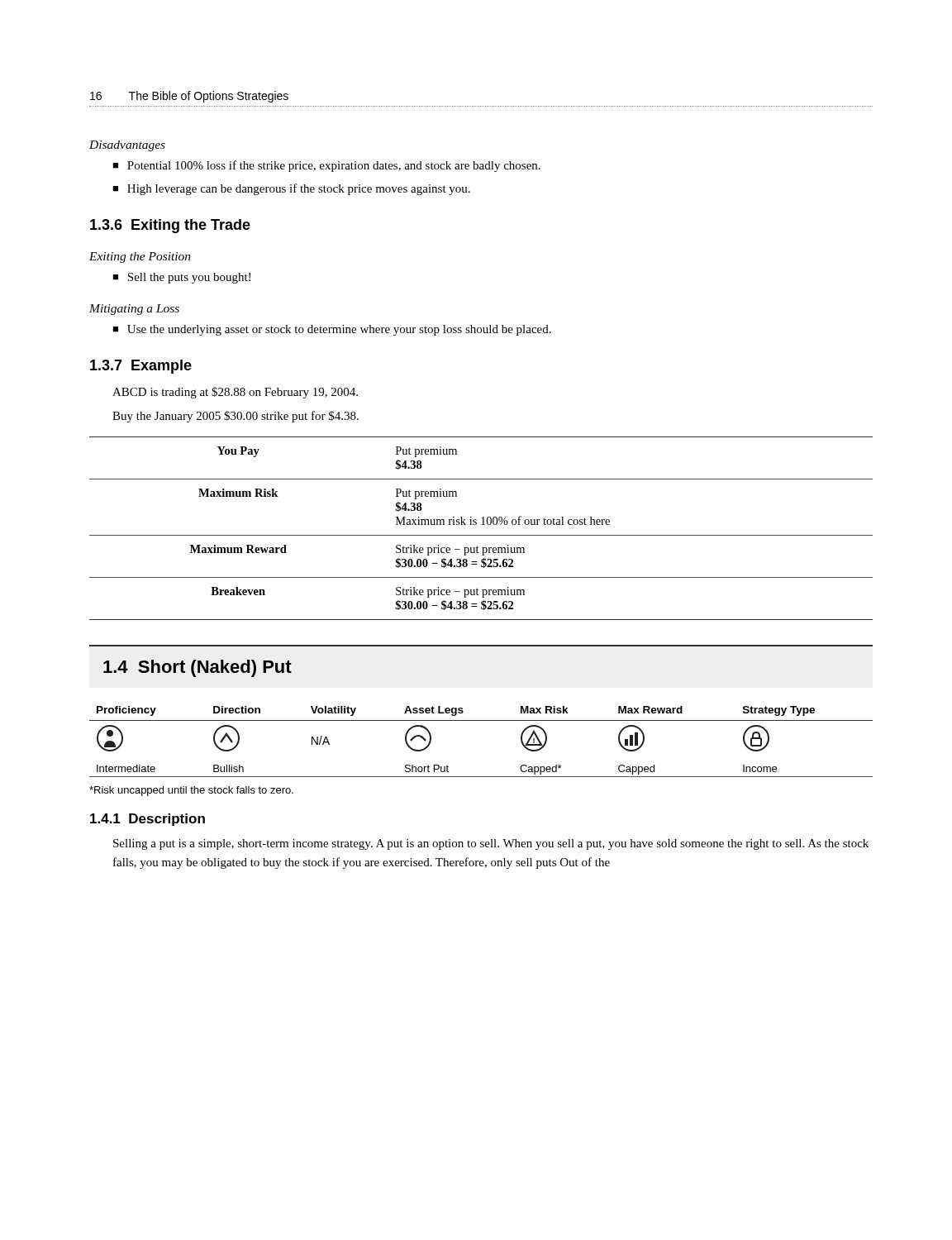
Task: Where does it say "1.4.1 Description"?
Action: [147, 819]
